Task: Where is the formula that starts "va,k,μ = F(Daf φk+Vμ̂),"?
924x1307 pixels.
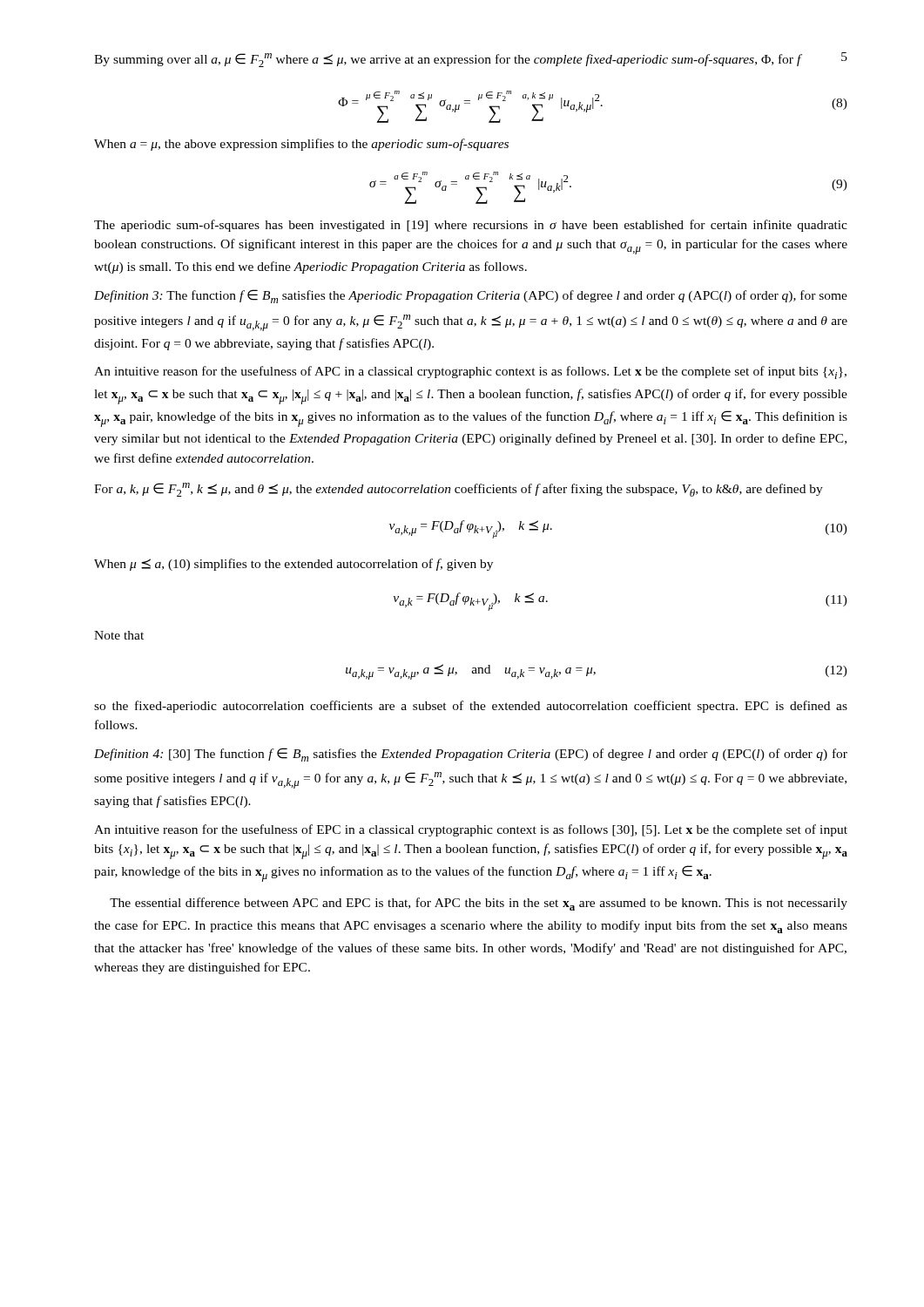Action: [476, 528]
